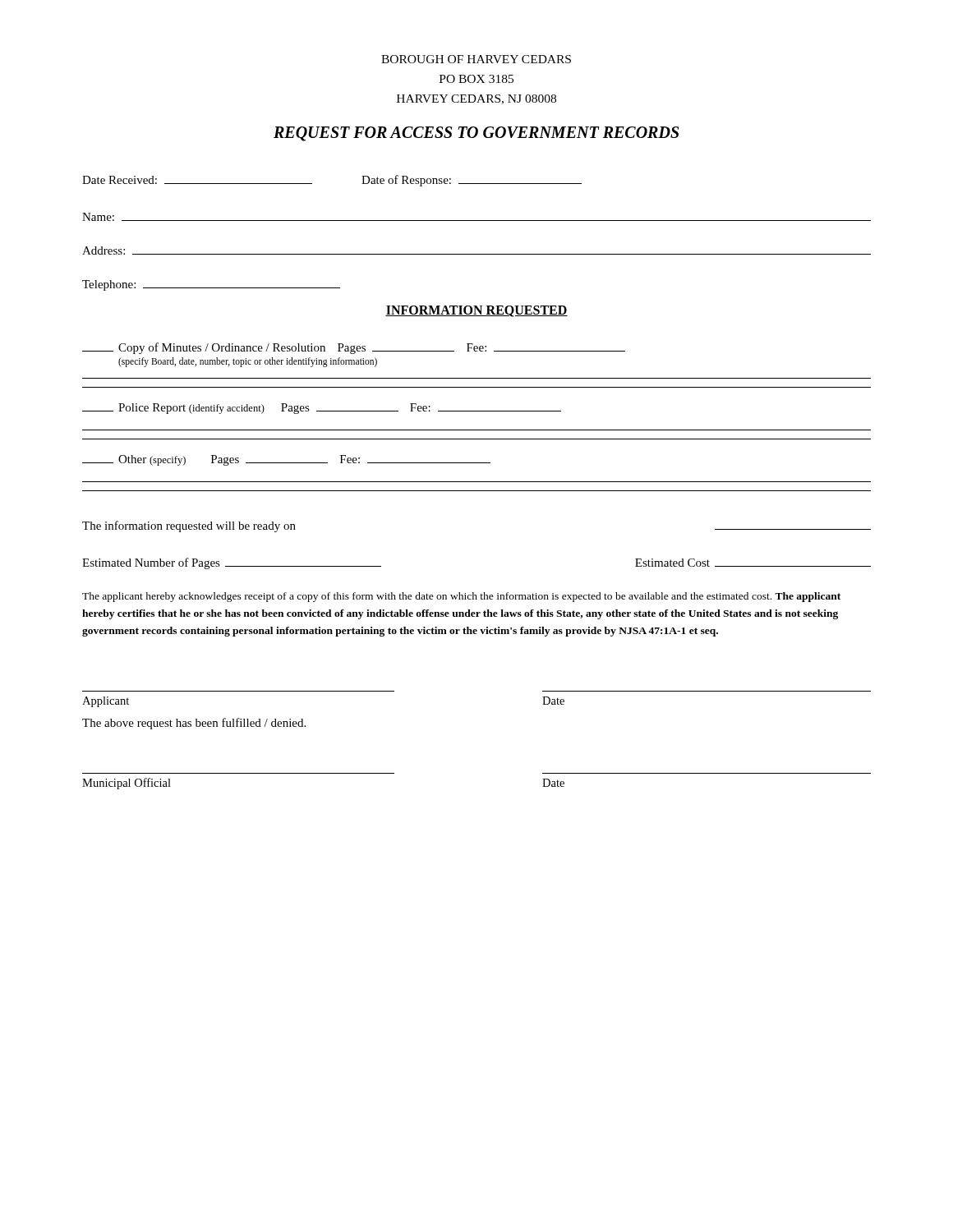Navigate to the block starting "Police Report (identify accident) Pages"
Viewport: 953px width, 1232px height.
click(476, 418)
